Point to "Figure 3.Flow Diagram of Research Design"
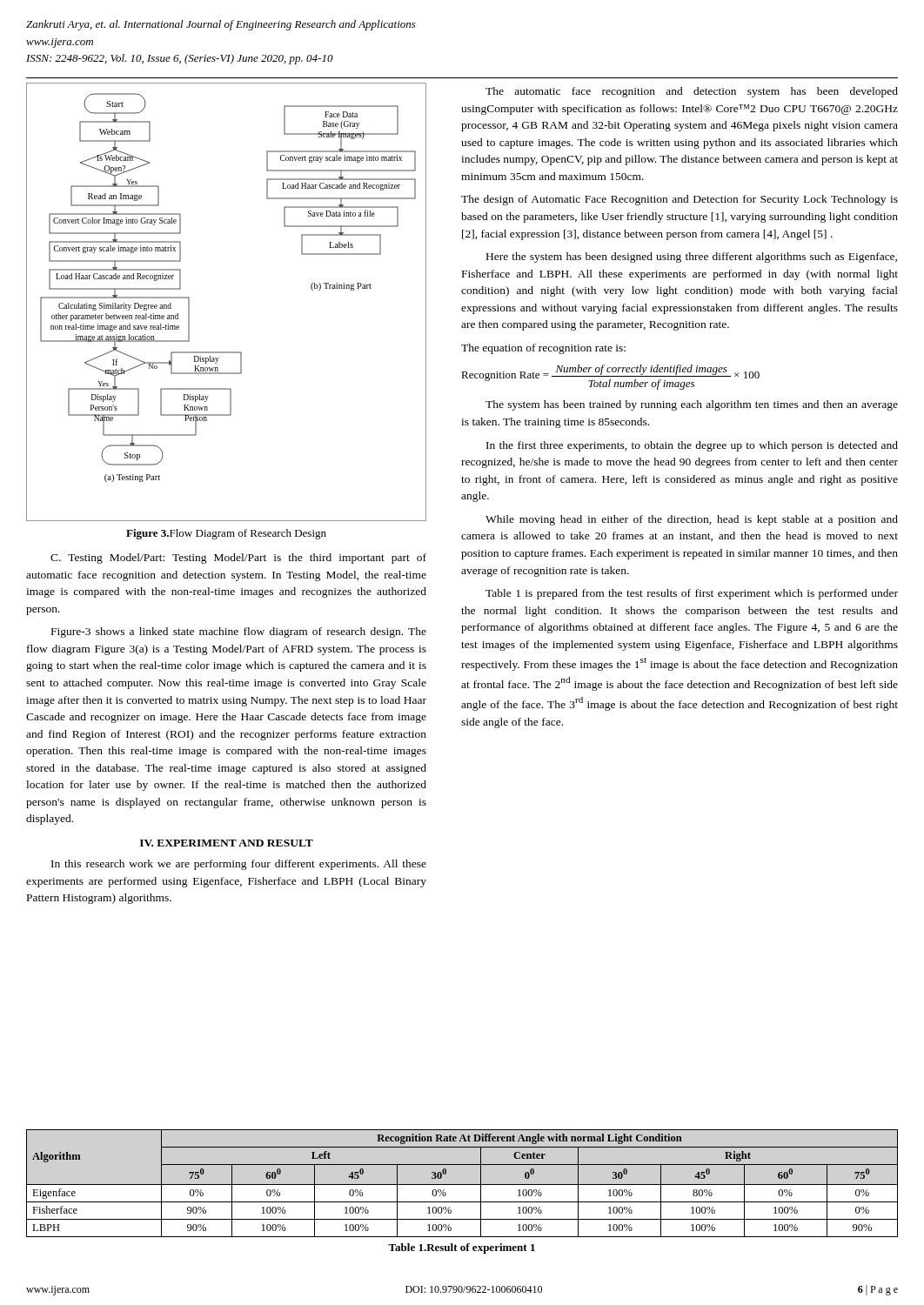 click(x=226, y=533)
